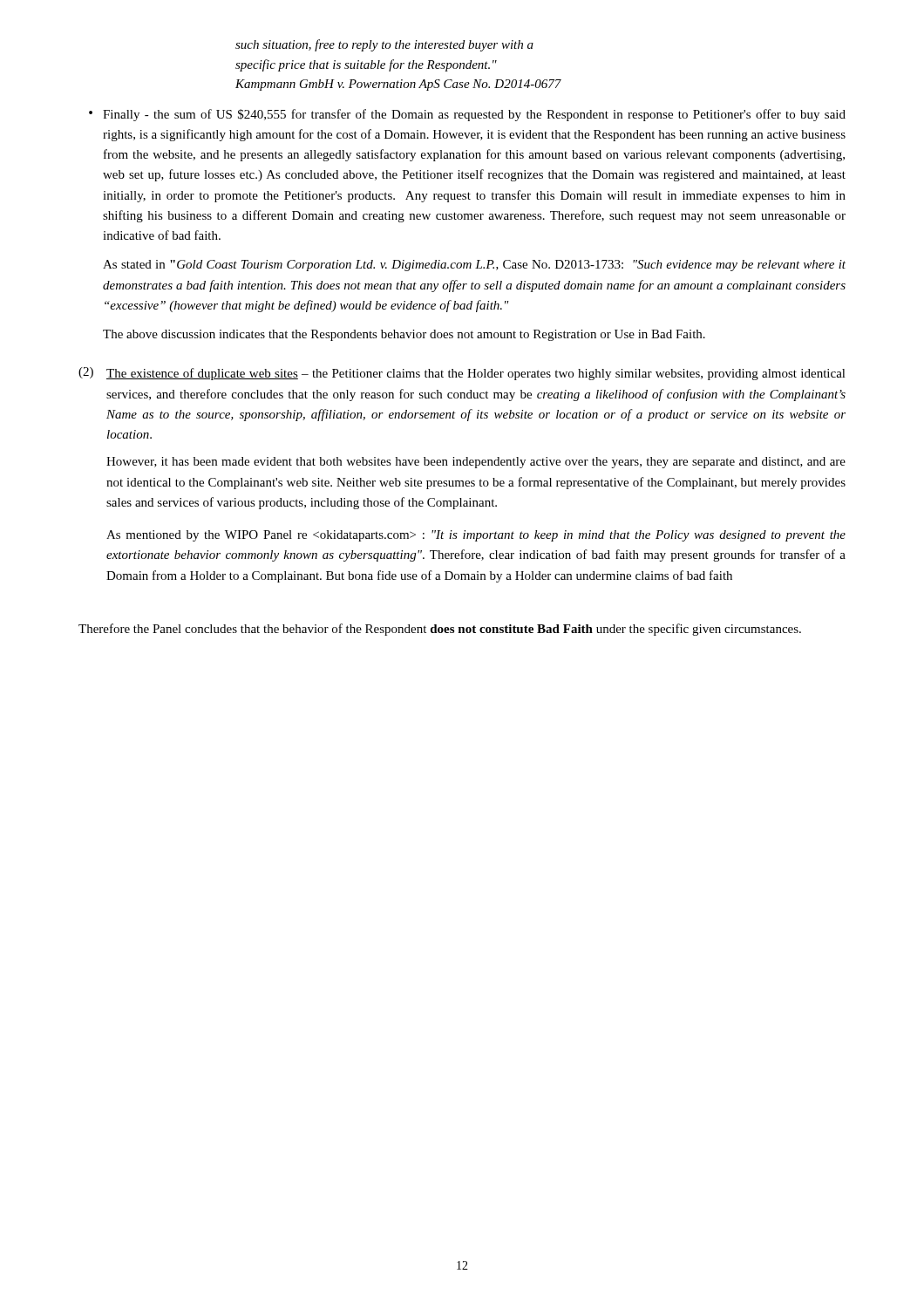This screenshot has height=1308, width=924.
Task: Where is the passage that starts "(2) The existence of duplicate"?
Action: (x=462, y=478)
